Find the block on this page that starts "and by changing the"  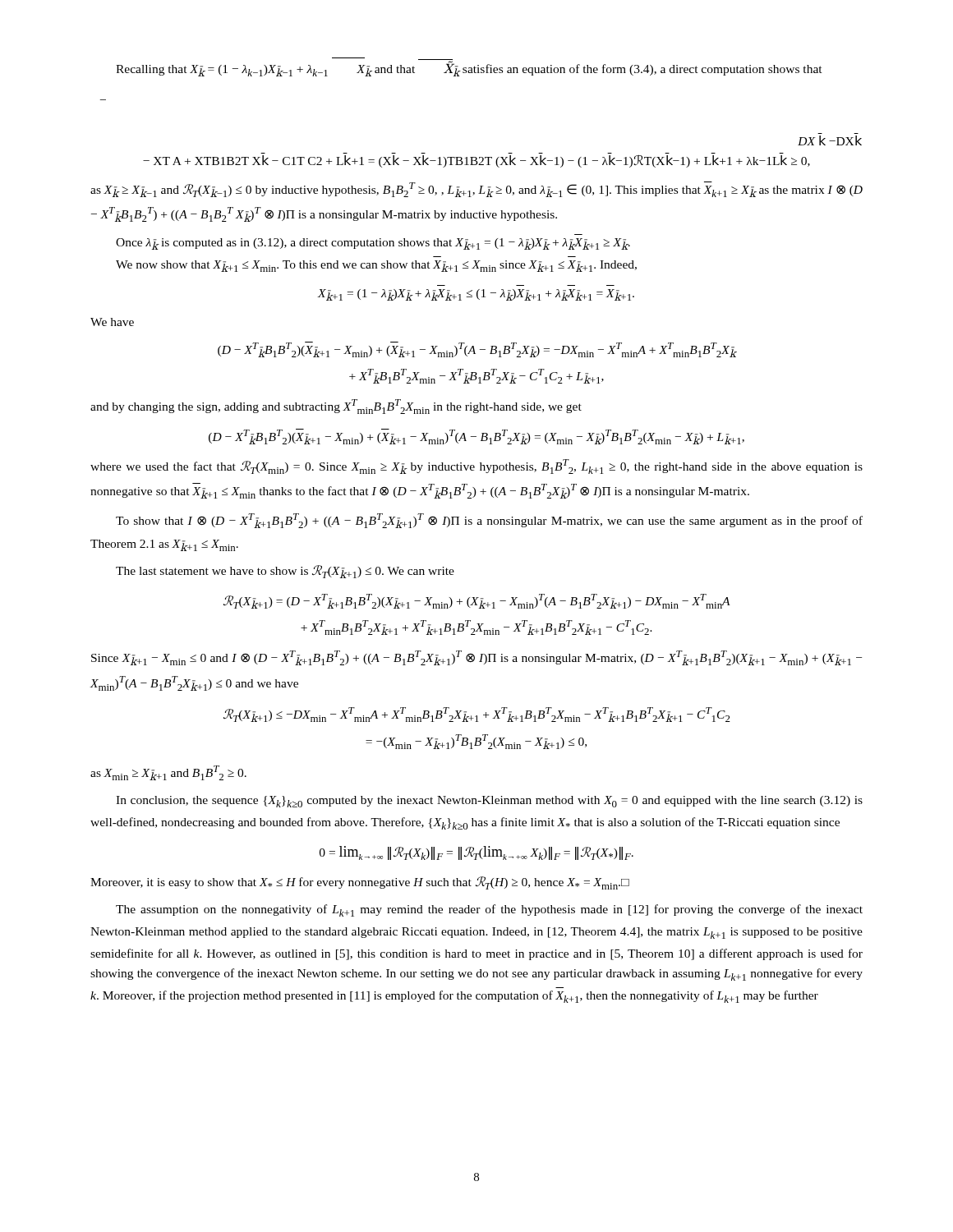pyautogui.click(x=336, y=407)
